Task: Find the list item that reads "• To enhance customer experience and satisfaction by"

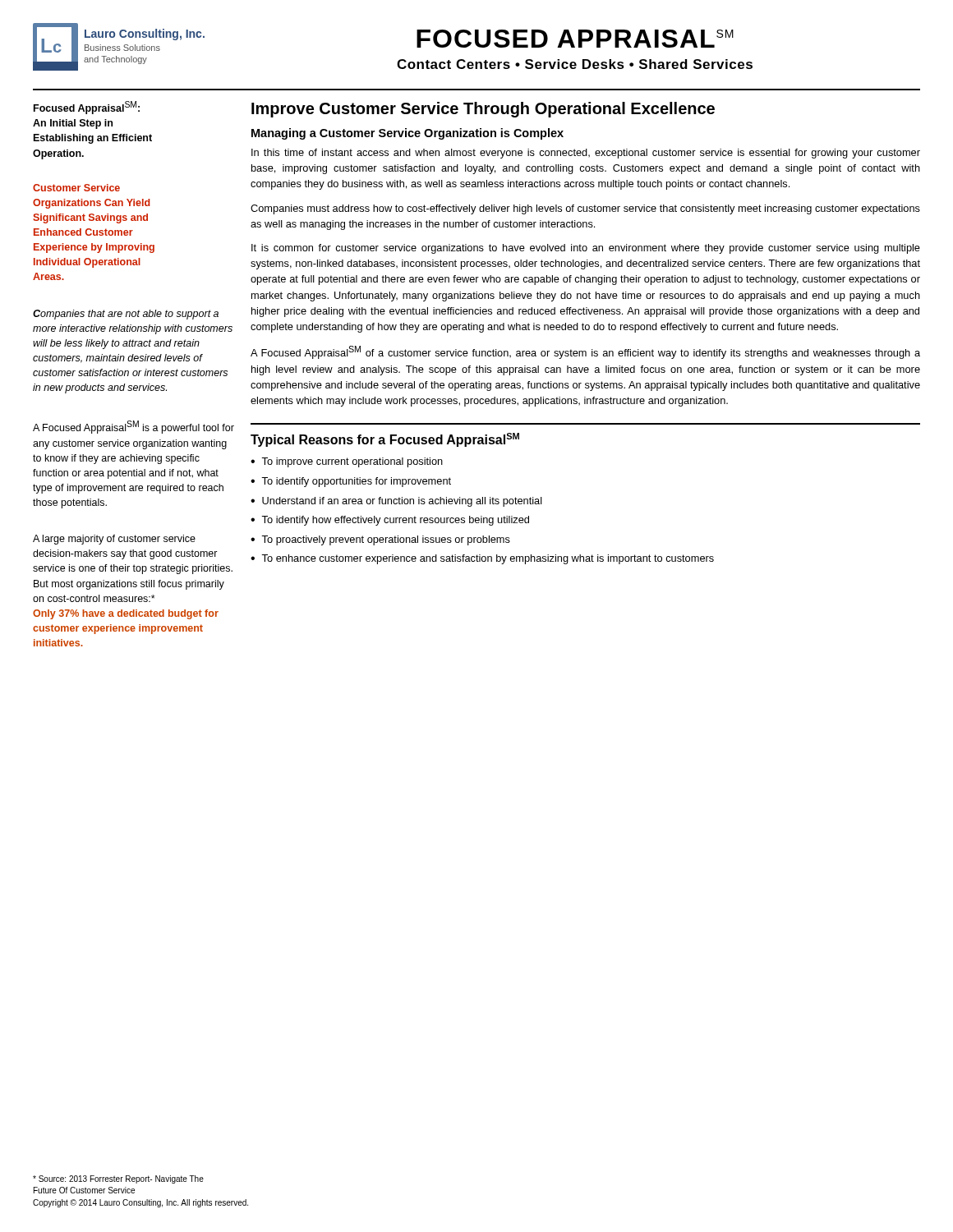Action: (x=482, y=559)
